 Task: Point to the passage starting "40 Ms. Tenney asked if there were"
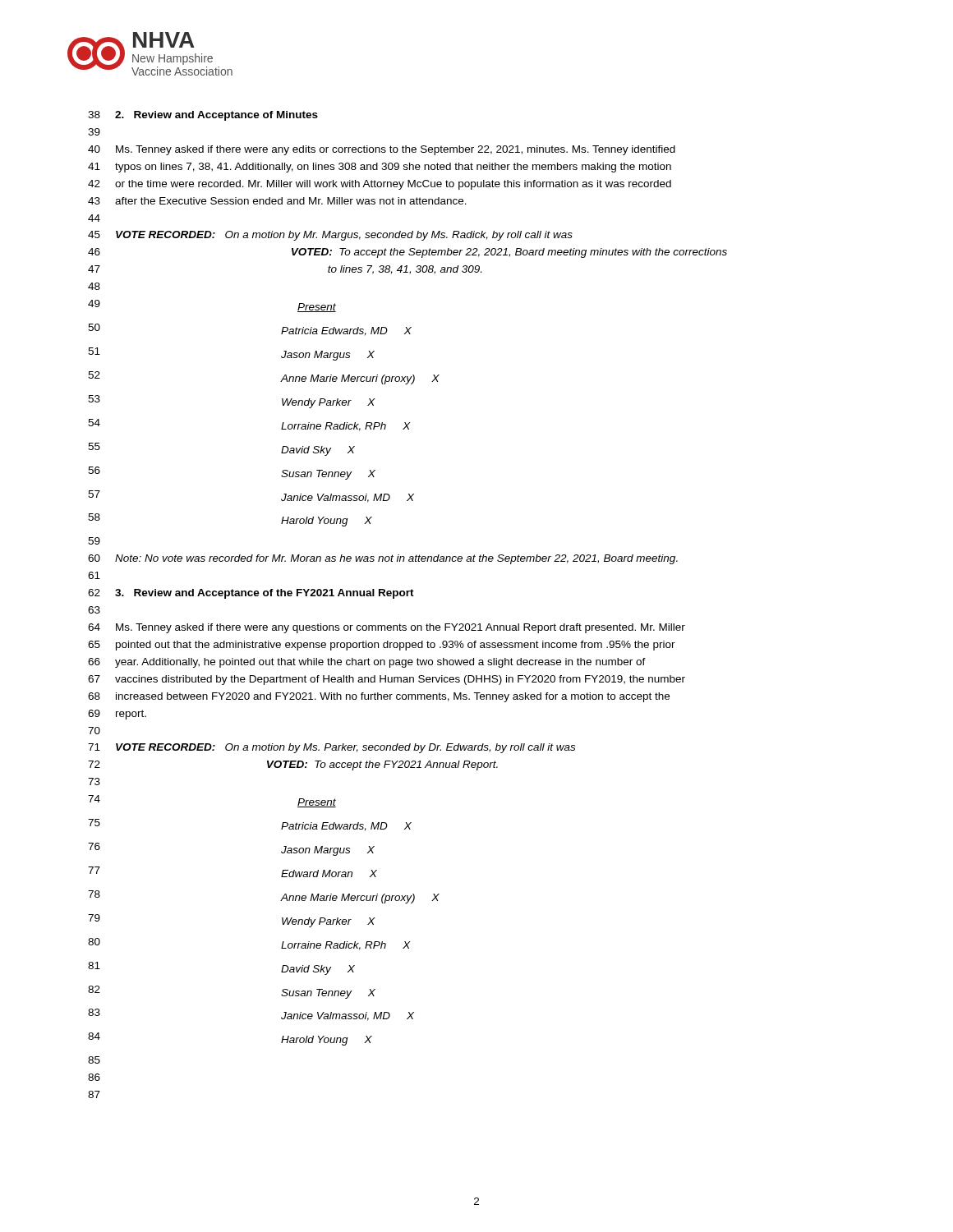pyautogui.click(x=476, y=176)
